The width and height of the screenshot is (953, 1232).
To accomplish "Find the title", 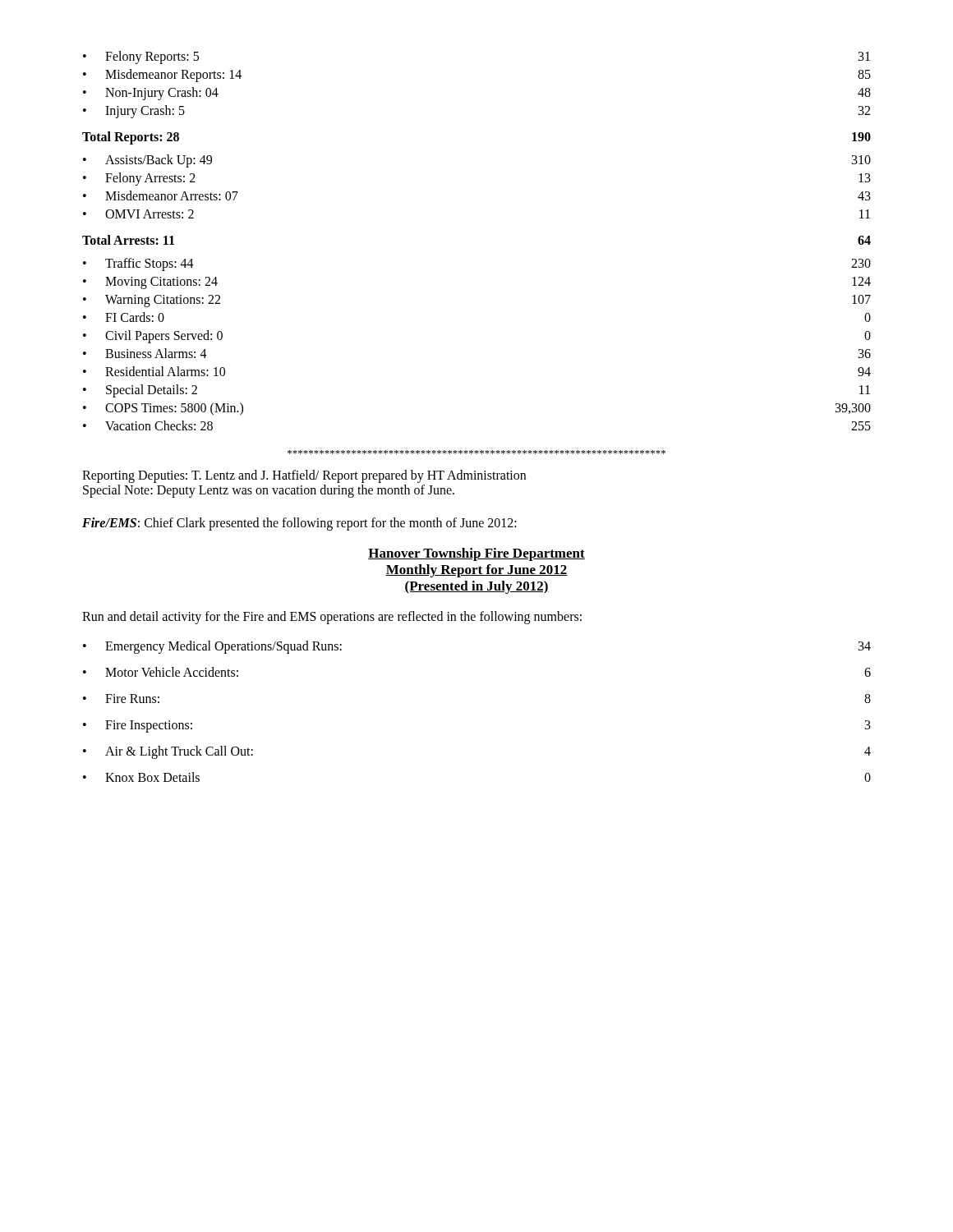I will [x=476, y=570].
